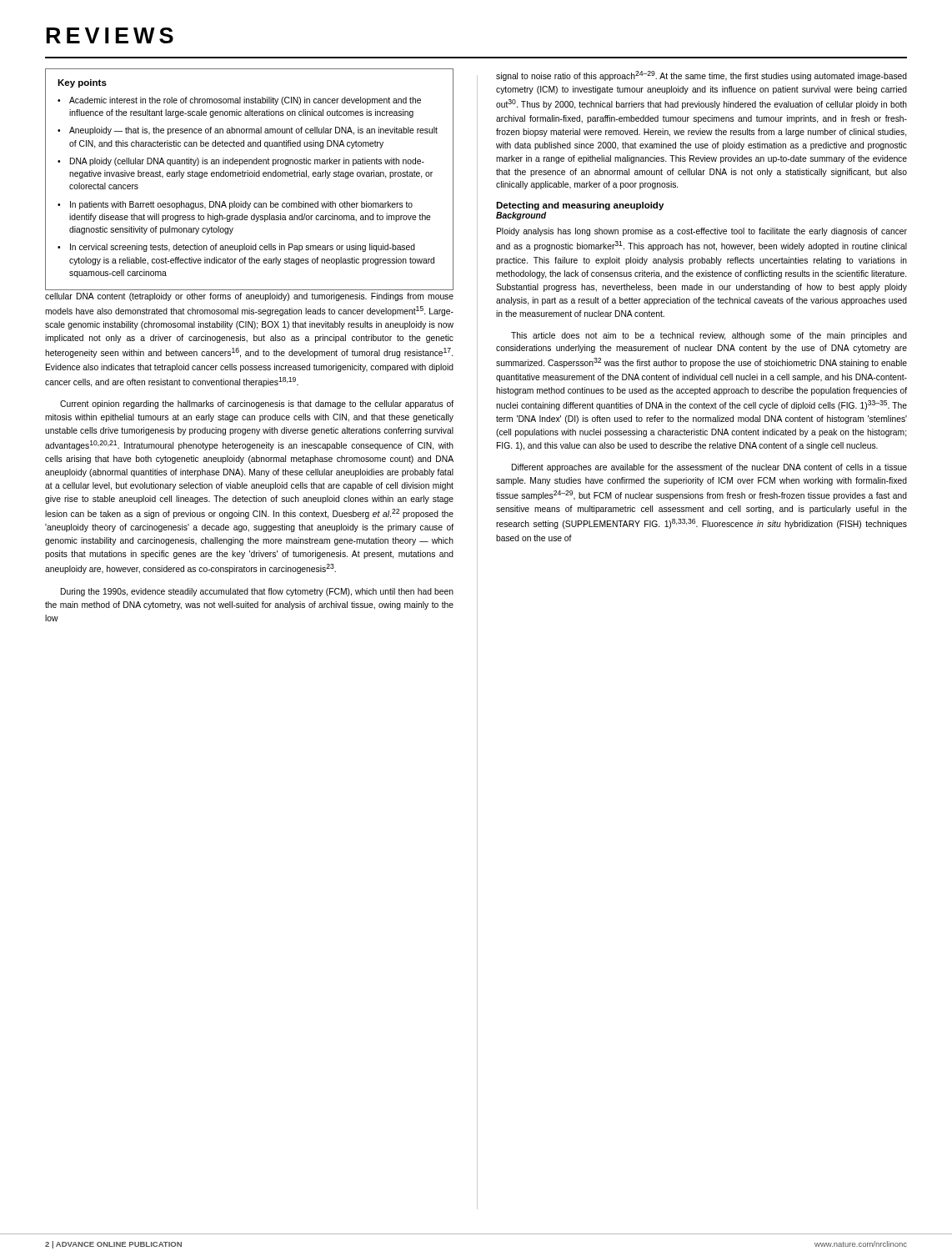Locate the text block with the text "Current opinion regarding"

249,487
